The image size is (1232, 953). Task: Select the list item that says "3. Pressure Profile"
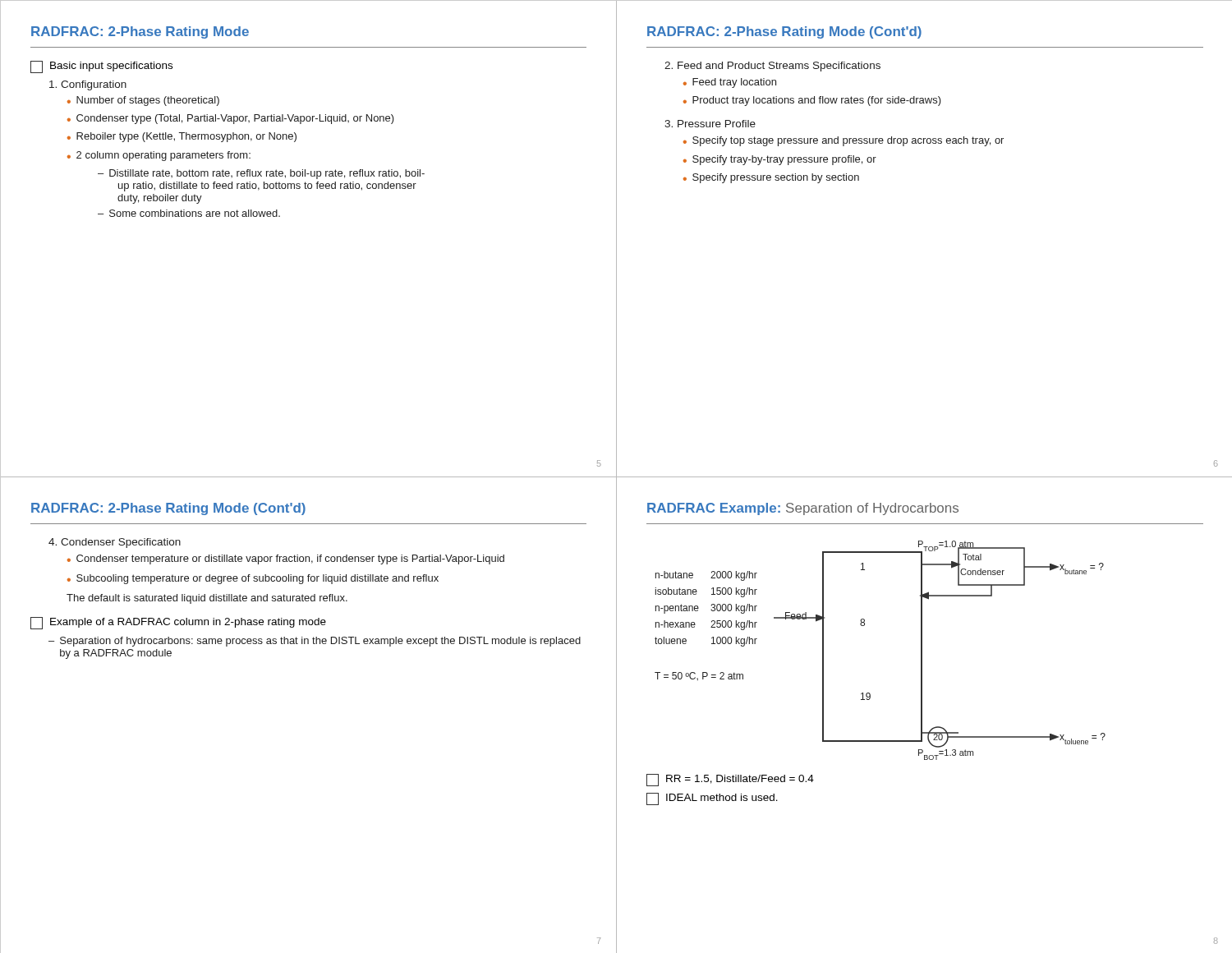[x=934, y=152]
